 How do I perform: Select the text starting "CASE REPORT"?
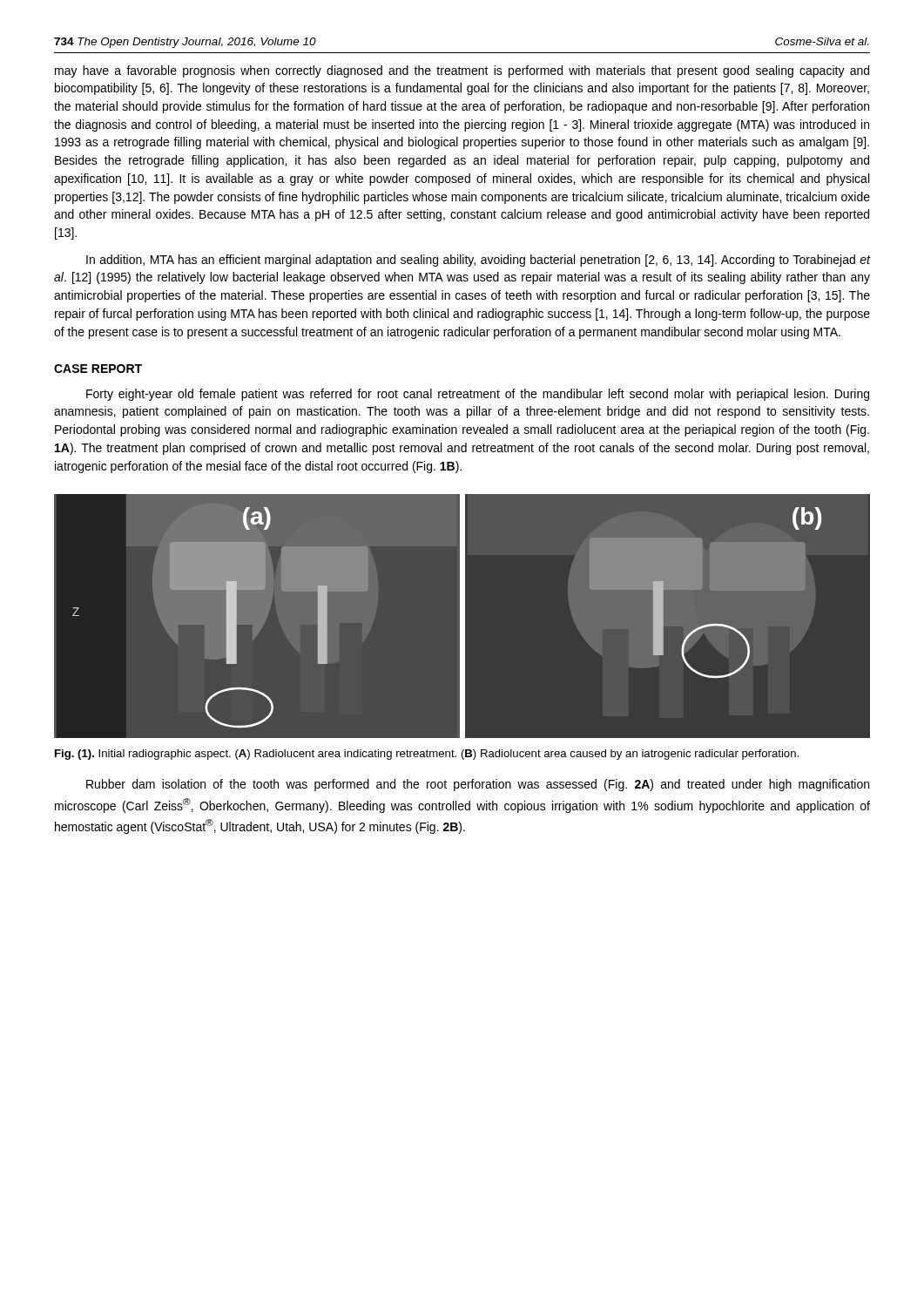[x=98, y=369]
